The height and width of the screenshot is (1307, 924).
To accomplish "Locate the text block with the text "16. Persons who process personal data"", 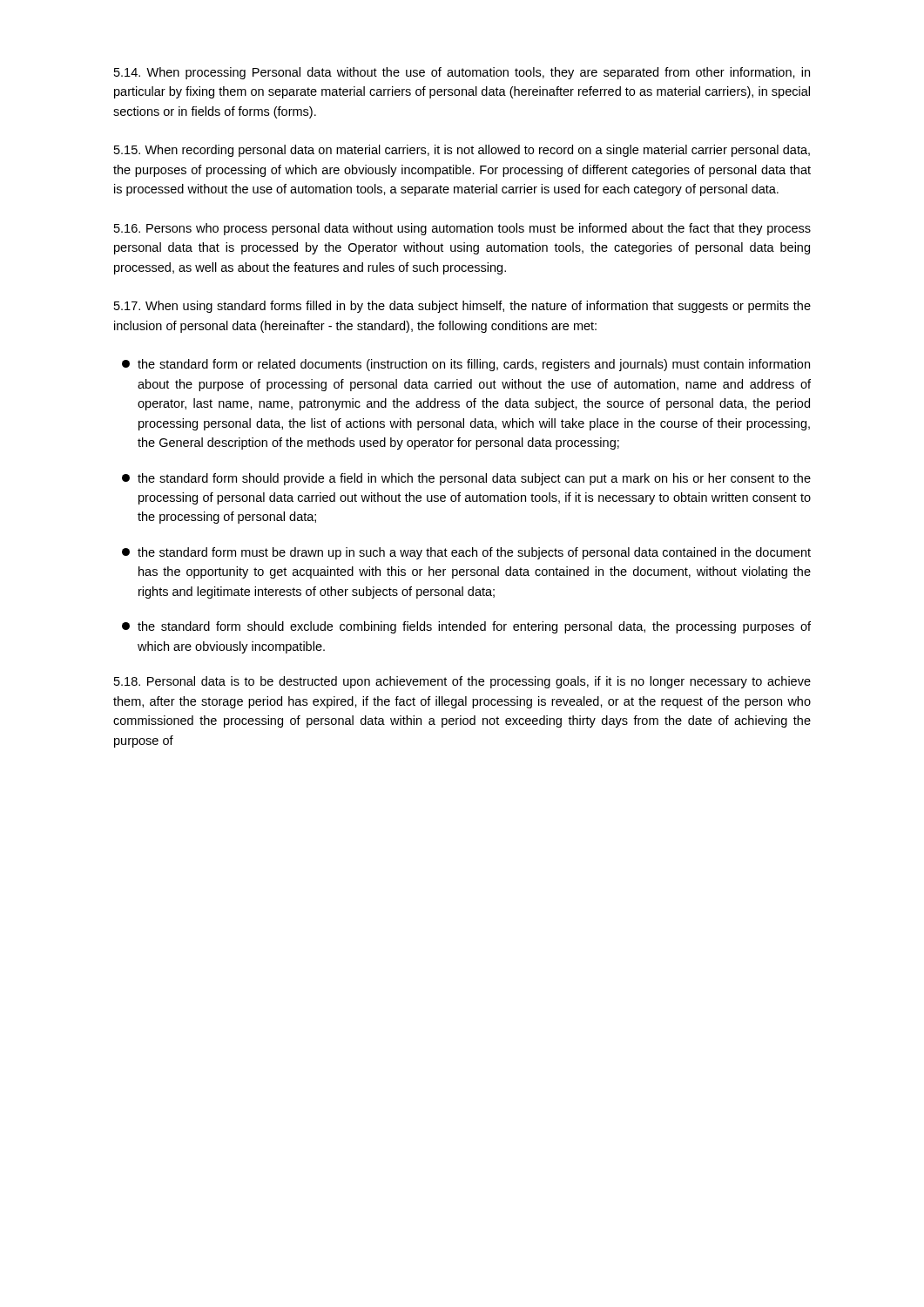I will [462, 248].
